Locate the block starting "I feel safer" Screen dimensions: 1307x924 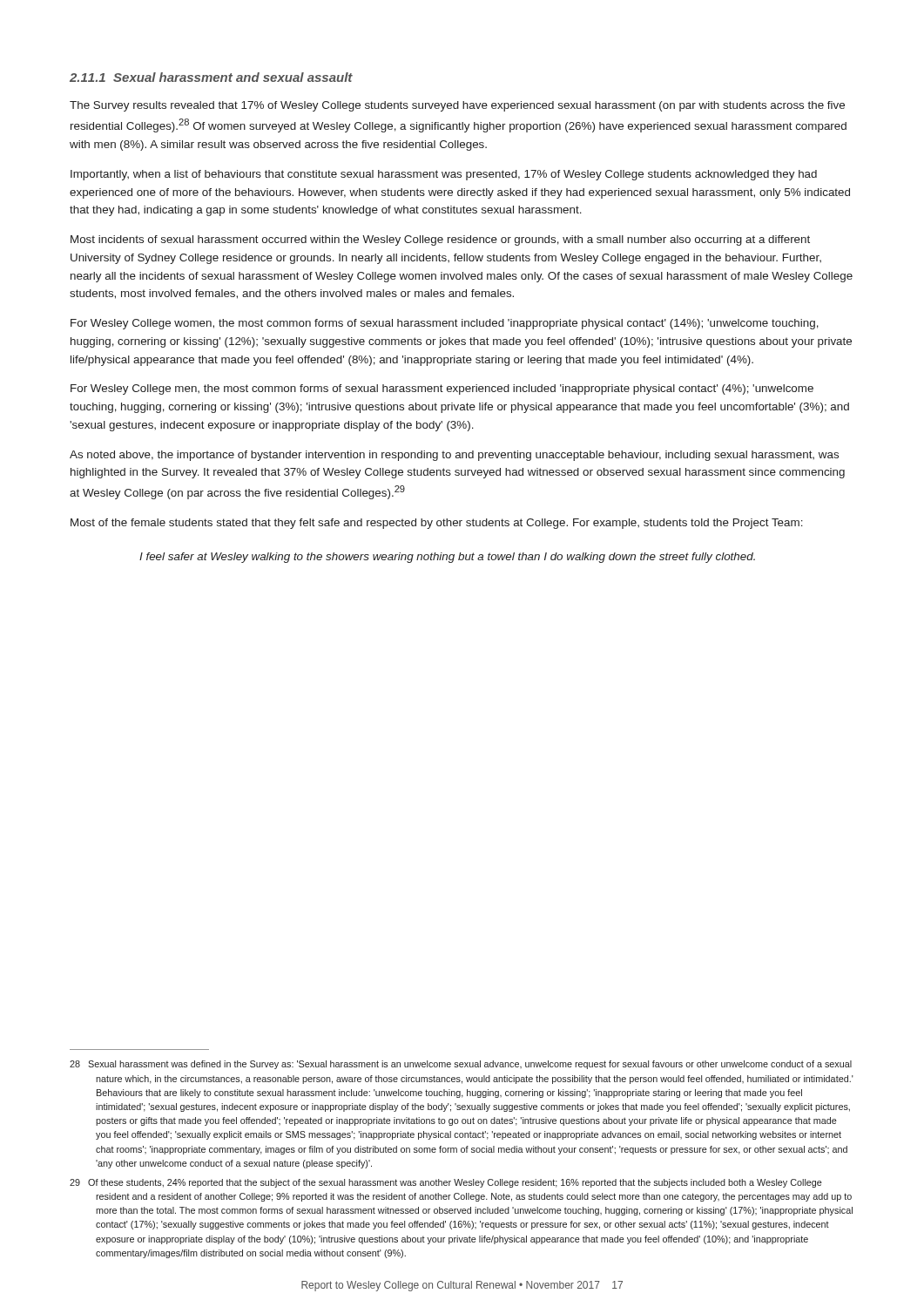click(x=448, y=557)
